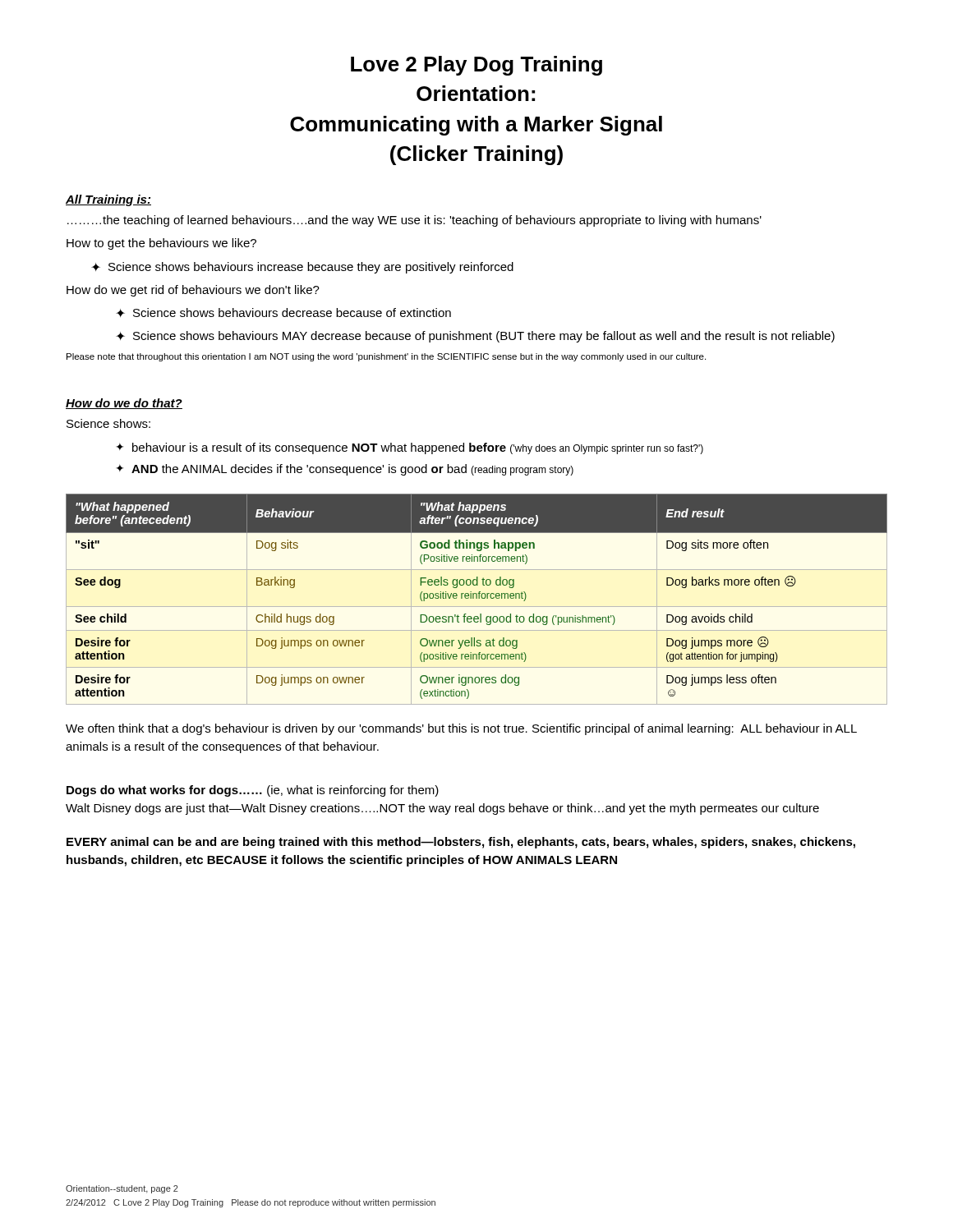Find the block on this page that starts "We often think that a dog's behaviour"

tap(461, 737)
